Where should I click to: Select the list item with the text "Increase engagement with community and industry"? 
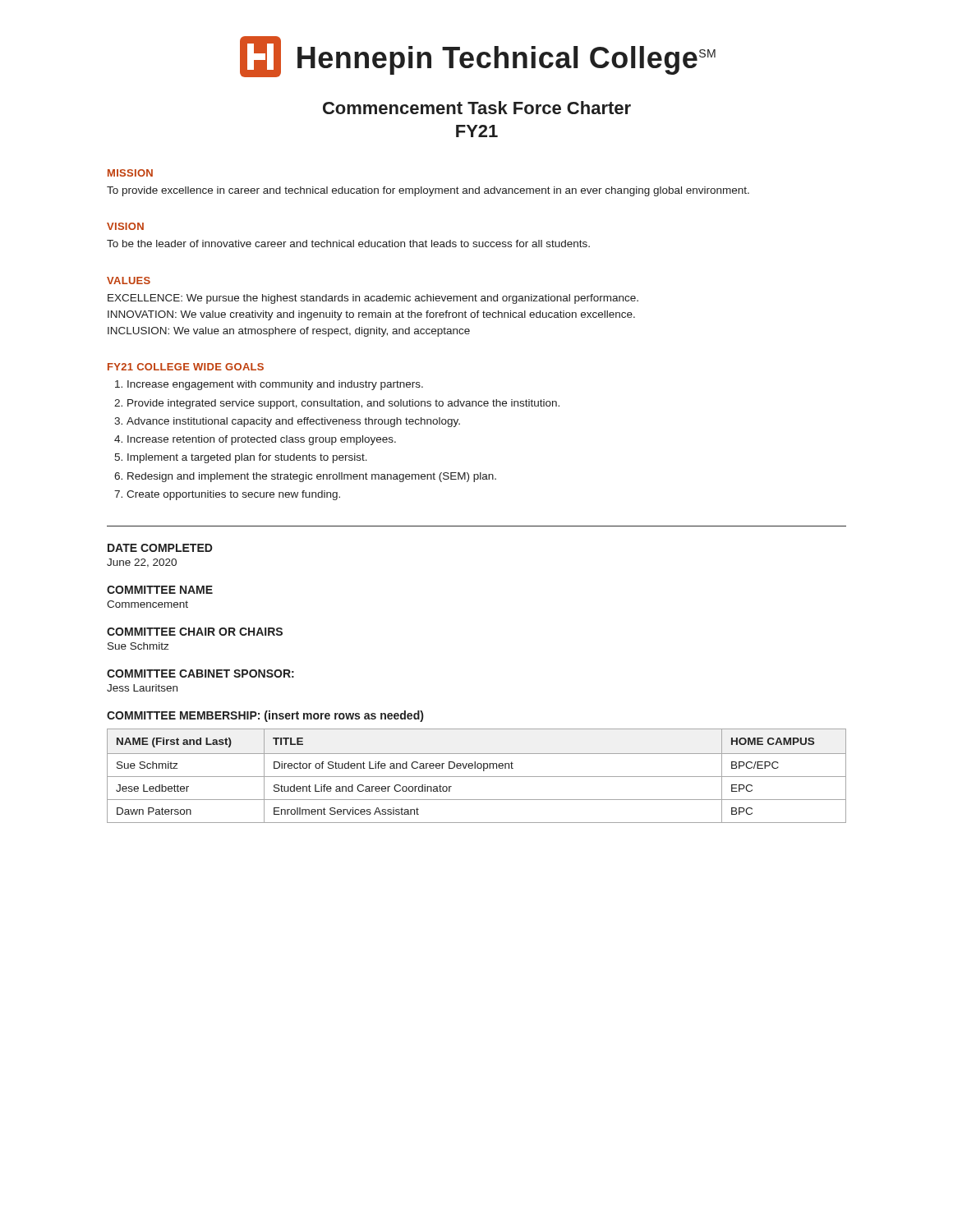[x=275, y=384]
